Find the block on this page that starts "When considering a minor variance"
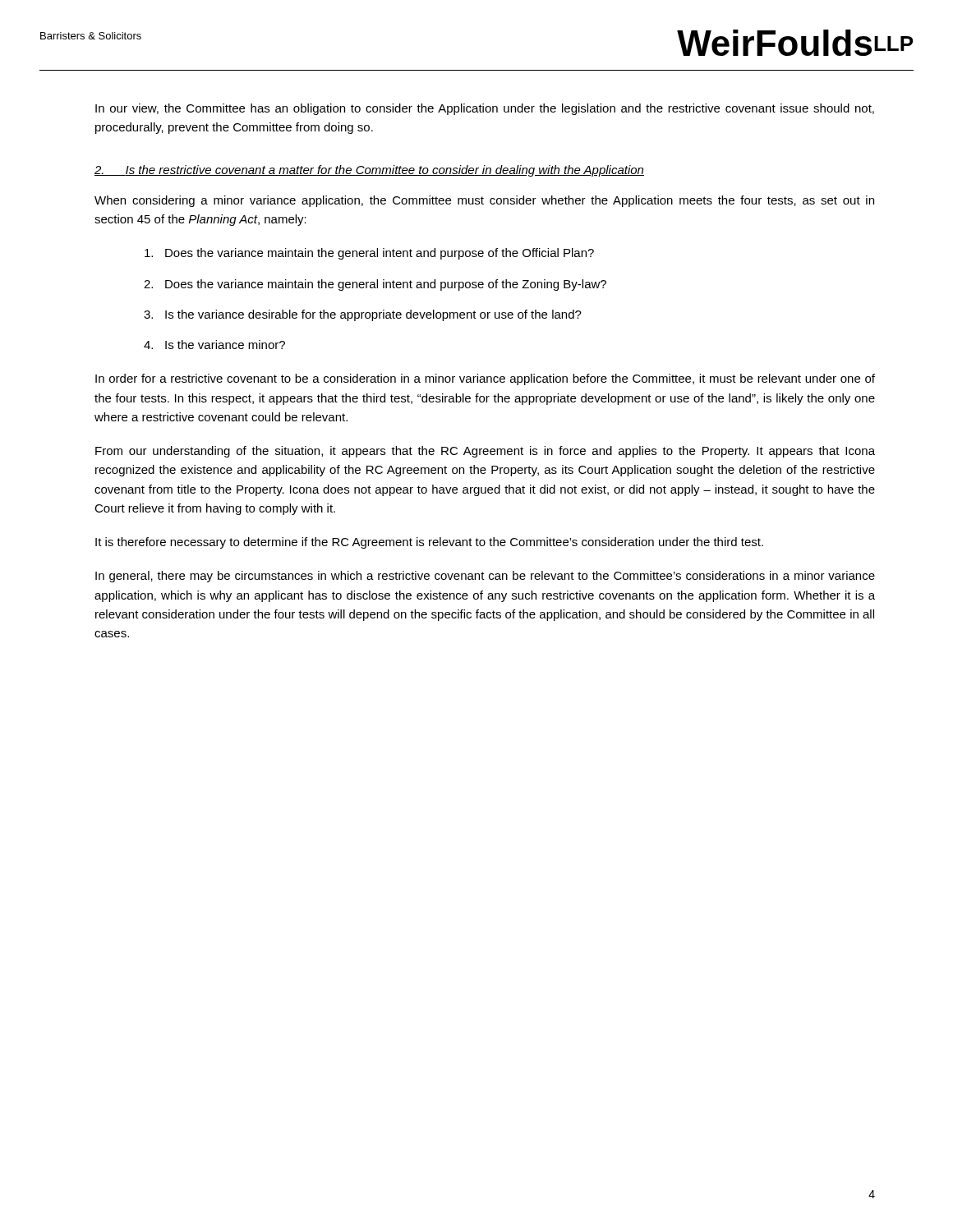Screen dimensions: 1232x953 pos(485,209)
